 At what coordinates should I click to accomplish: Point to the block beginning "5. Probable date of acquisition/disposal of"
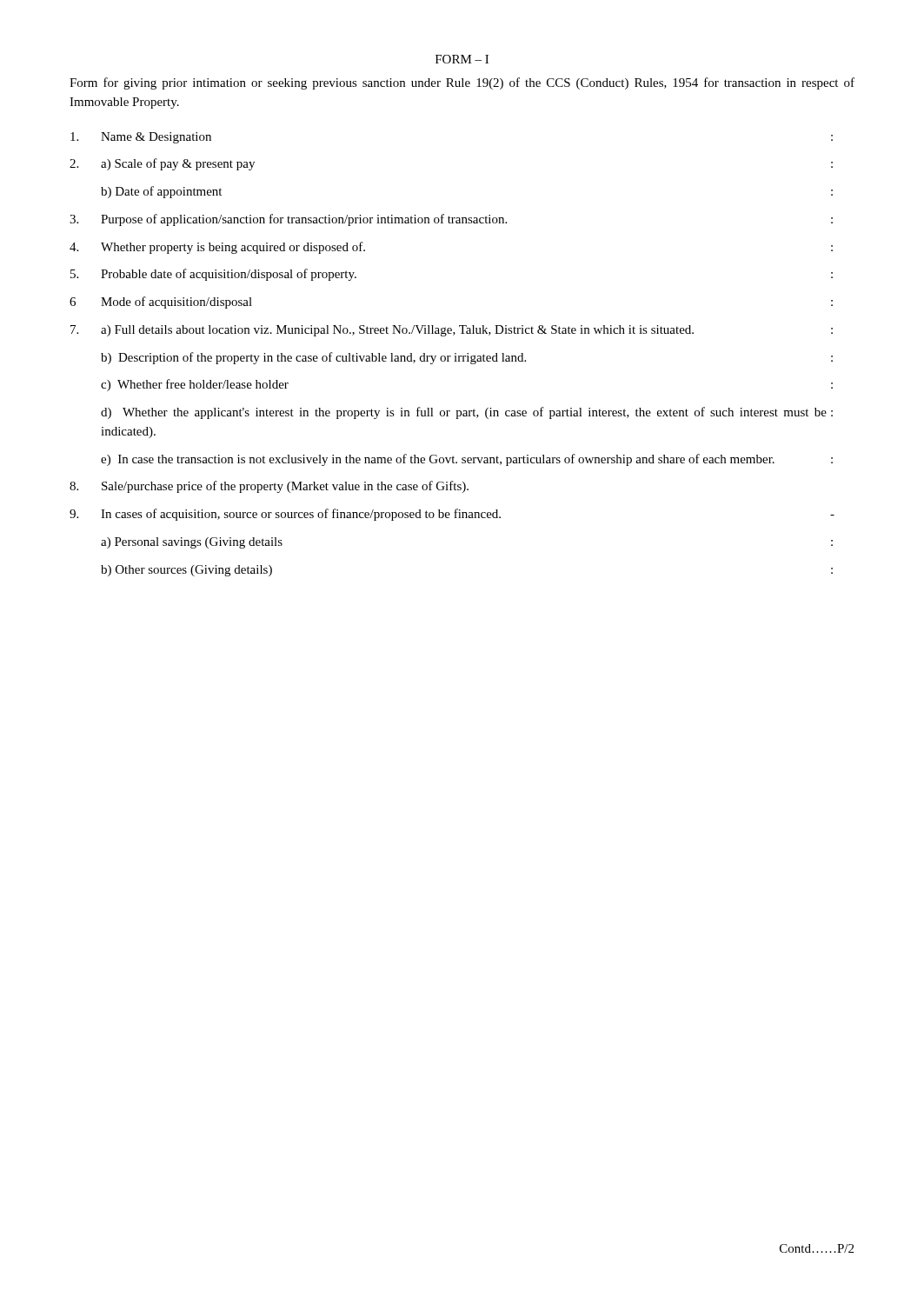coord(225,274)
